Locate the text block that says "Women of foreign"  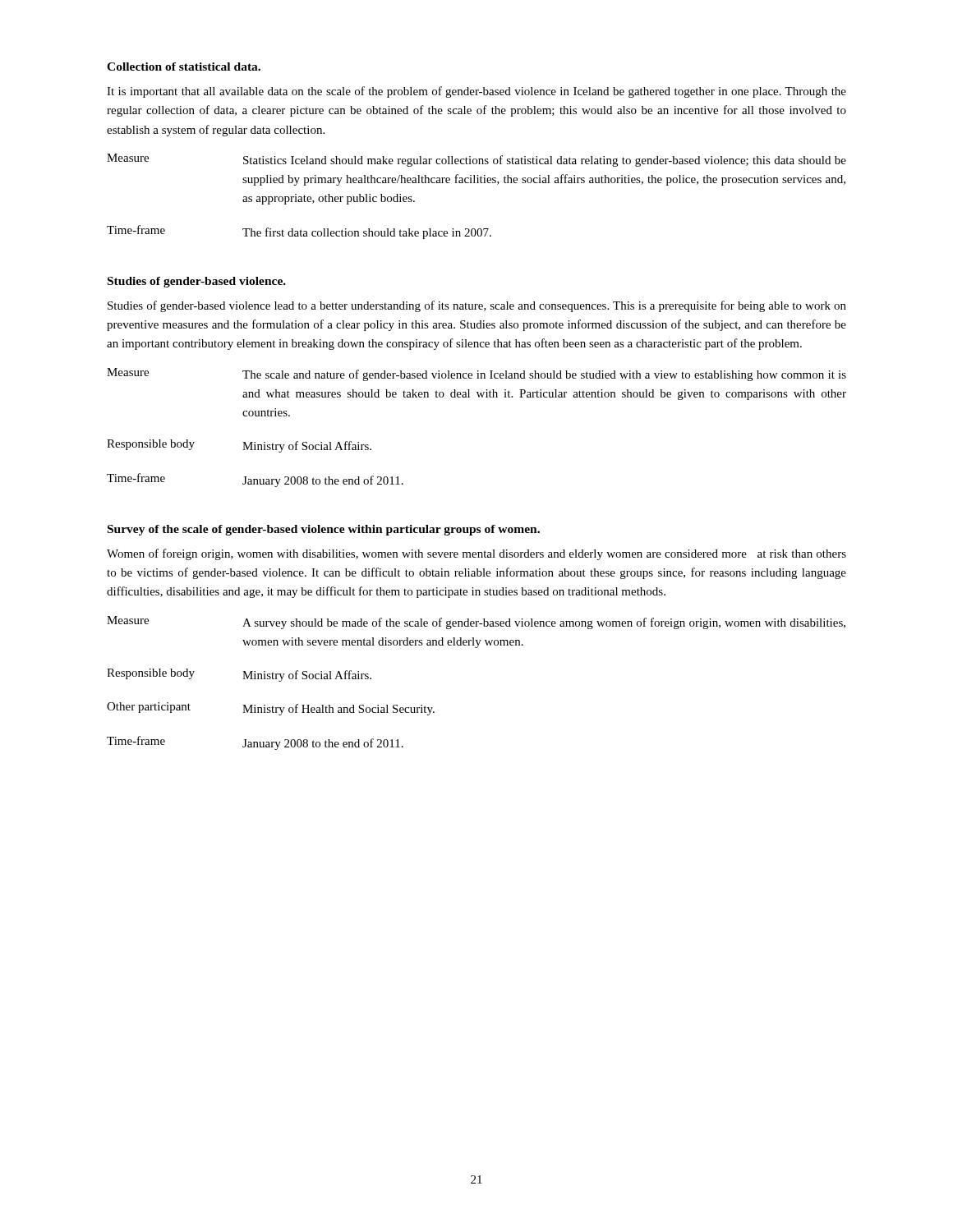click(x=476, y=572)
